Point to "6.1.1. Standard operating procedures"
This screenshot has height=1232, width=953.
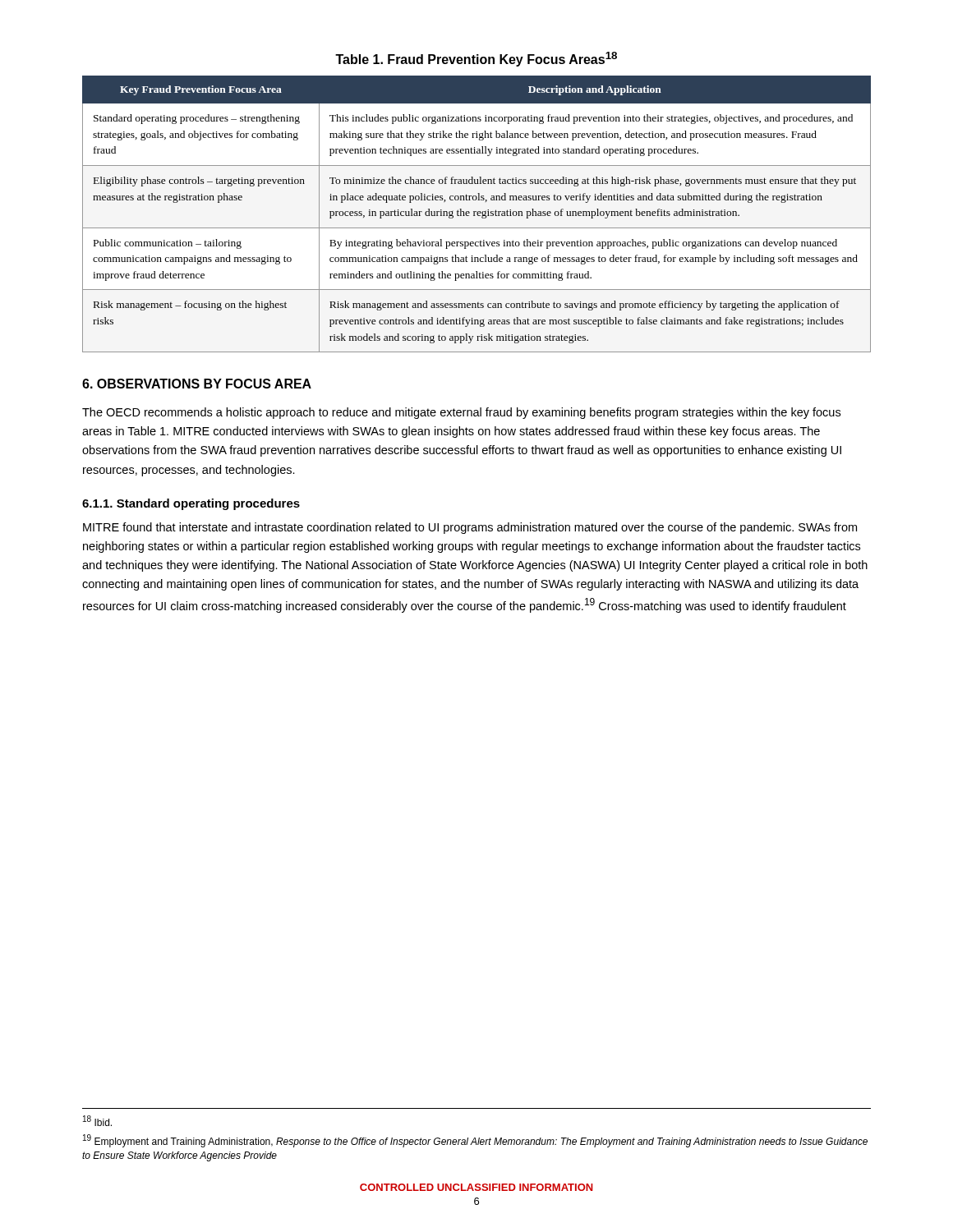click(x=191, y=503)
